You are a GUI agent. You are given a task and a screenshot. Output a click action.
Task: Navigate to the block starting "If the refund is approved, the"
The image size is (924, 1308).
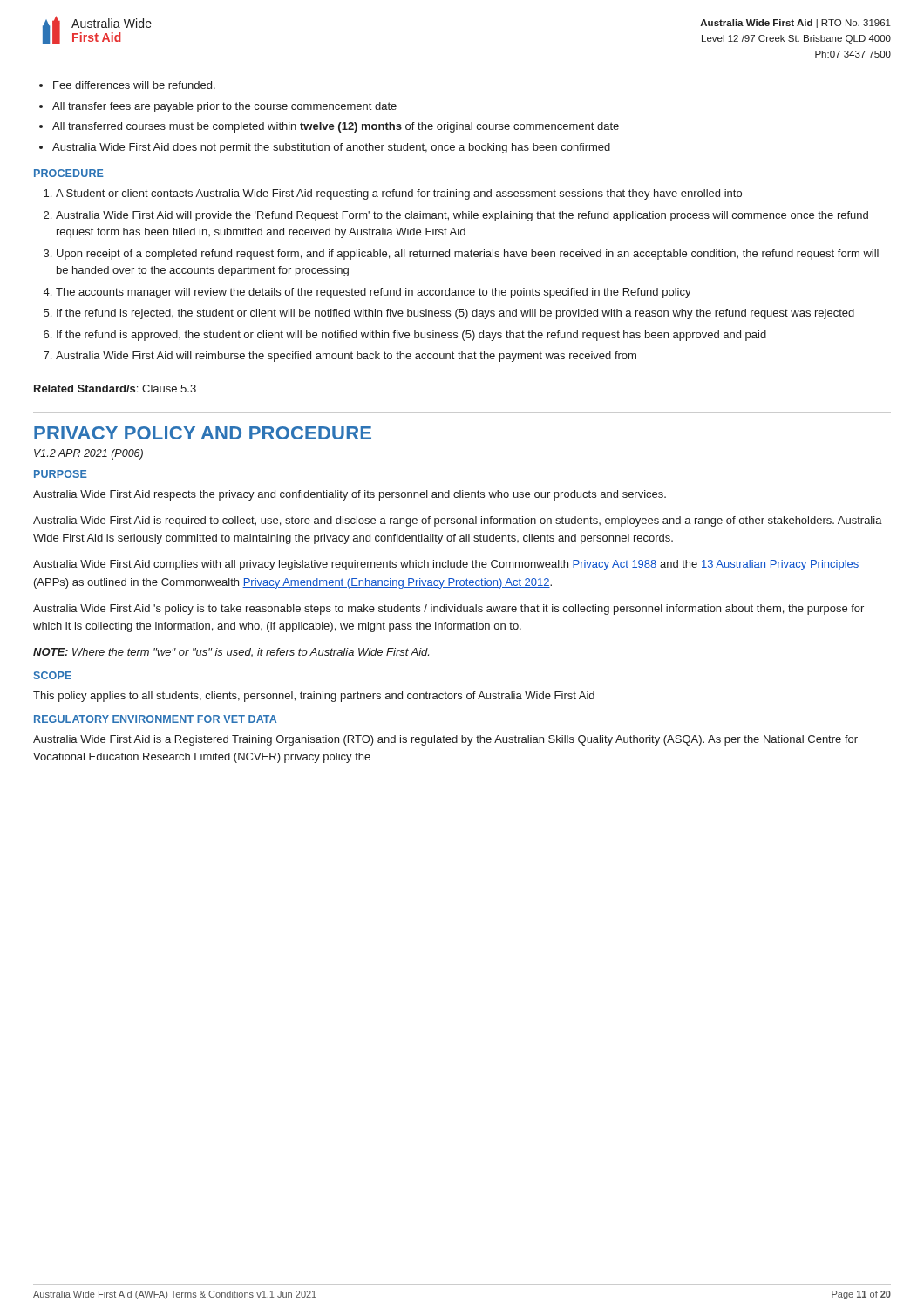click(411, 334)
